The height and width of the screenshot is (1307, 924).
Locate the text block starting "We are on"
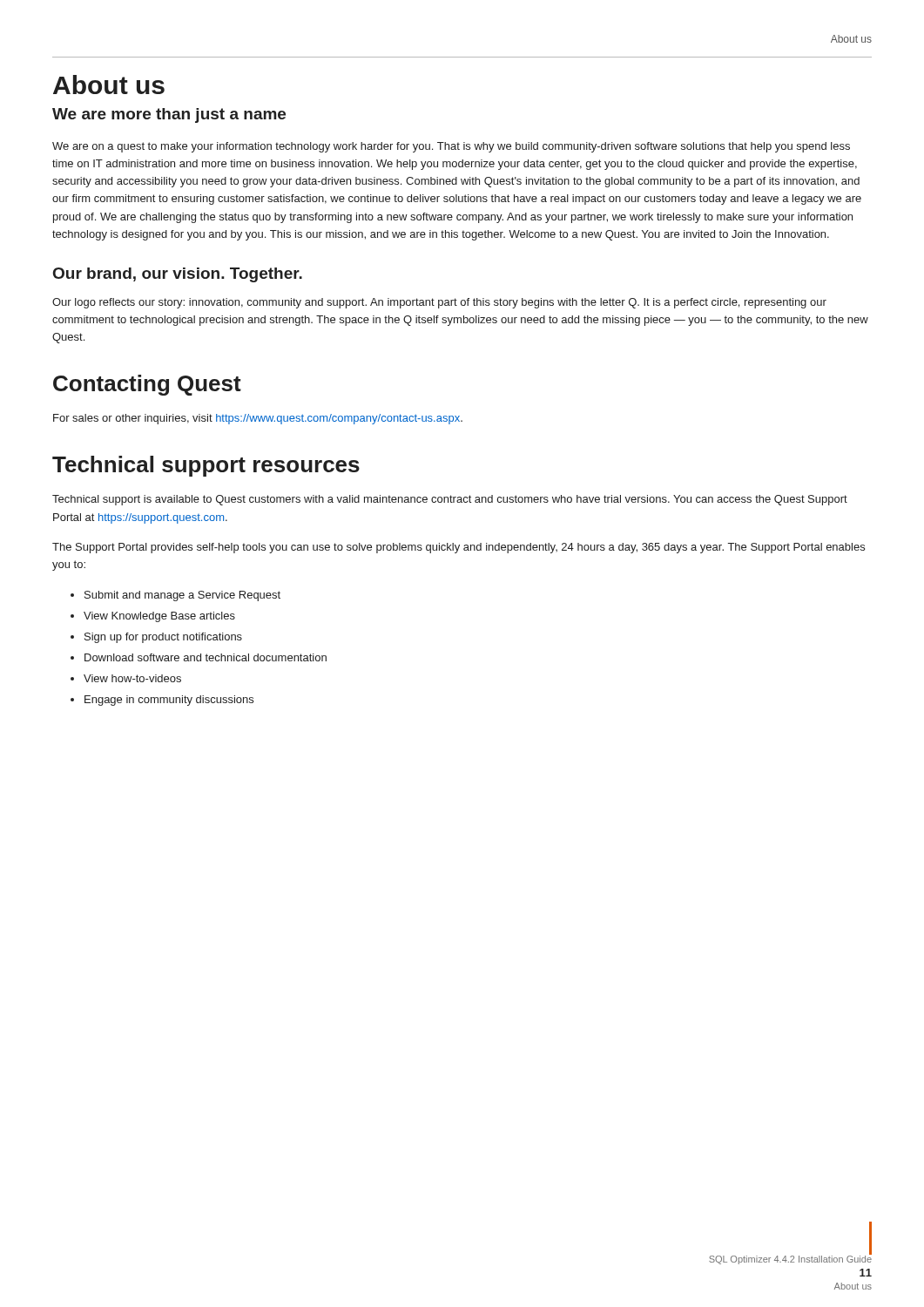pyautogui.click(x=462, y=190)
